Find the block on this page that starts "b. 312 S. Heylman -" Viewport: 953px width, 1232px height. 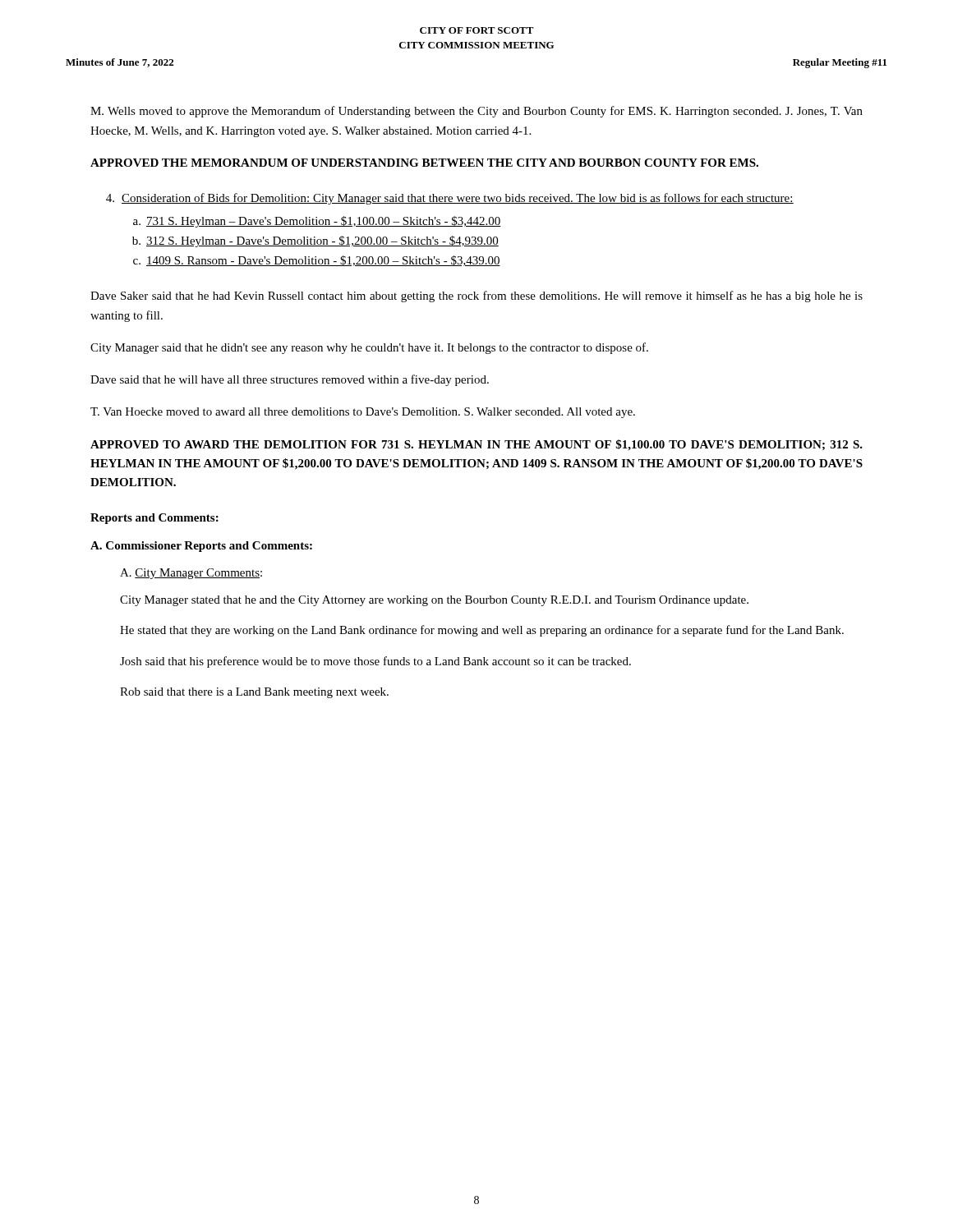pyautogui.click(x=491, y=241)
